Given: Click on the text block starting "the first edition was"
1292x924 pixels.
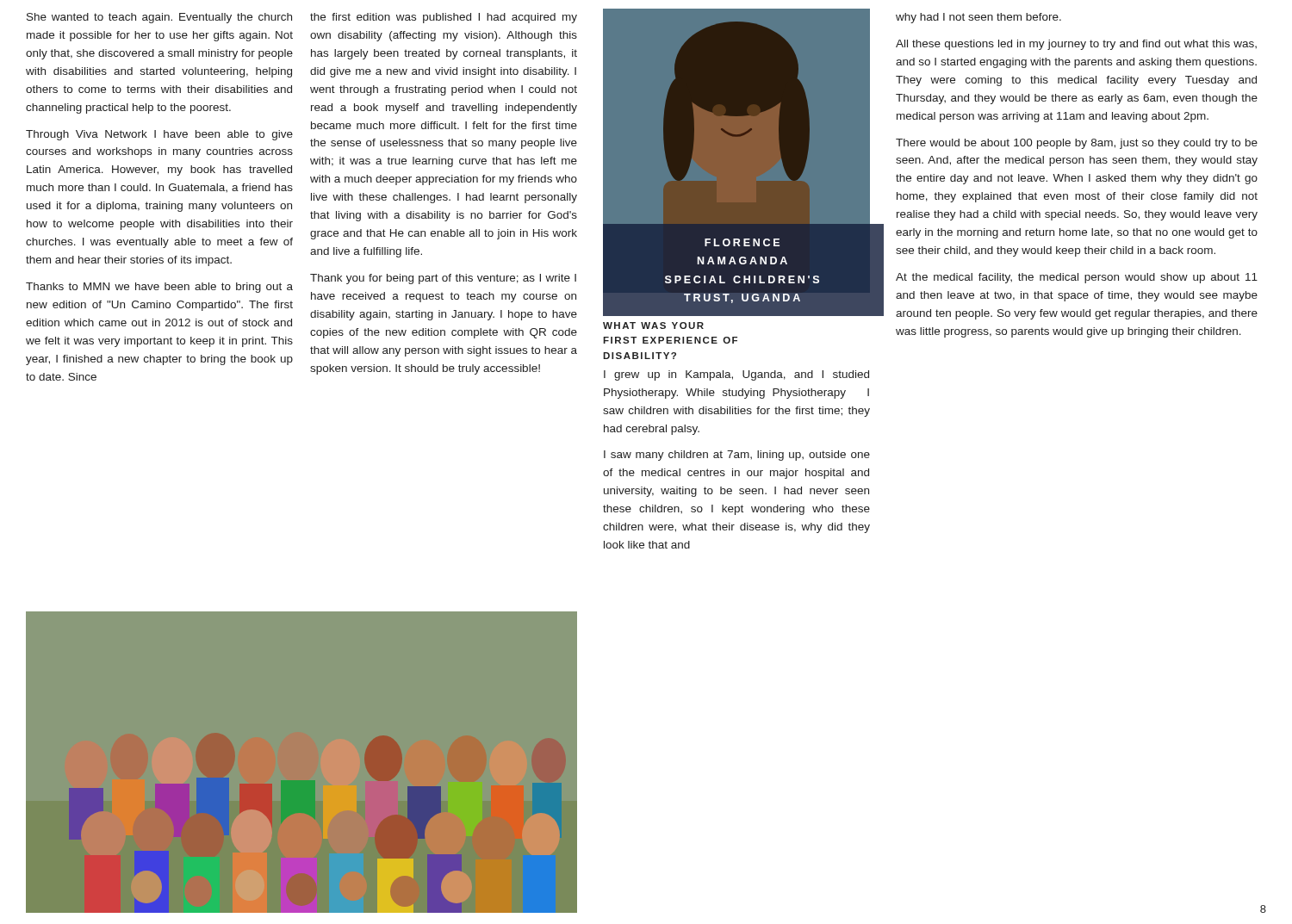Looking at the screenshot, I should click(444, 193).
